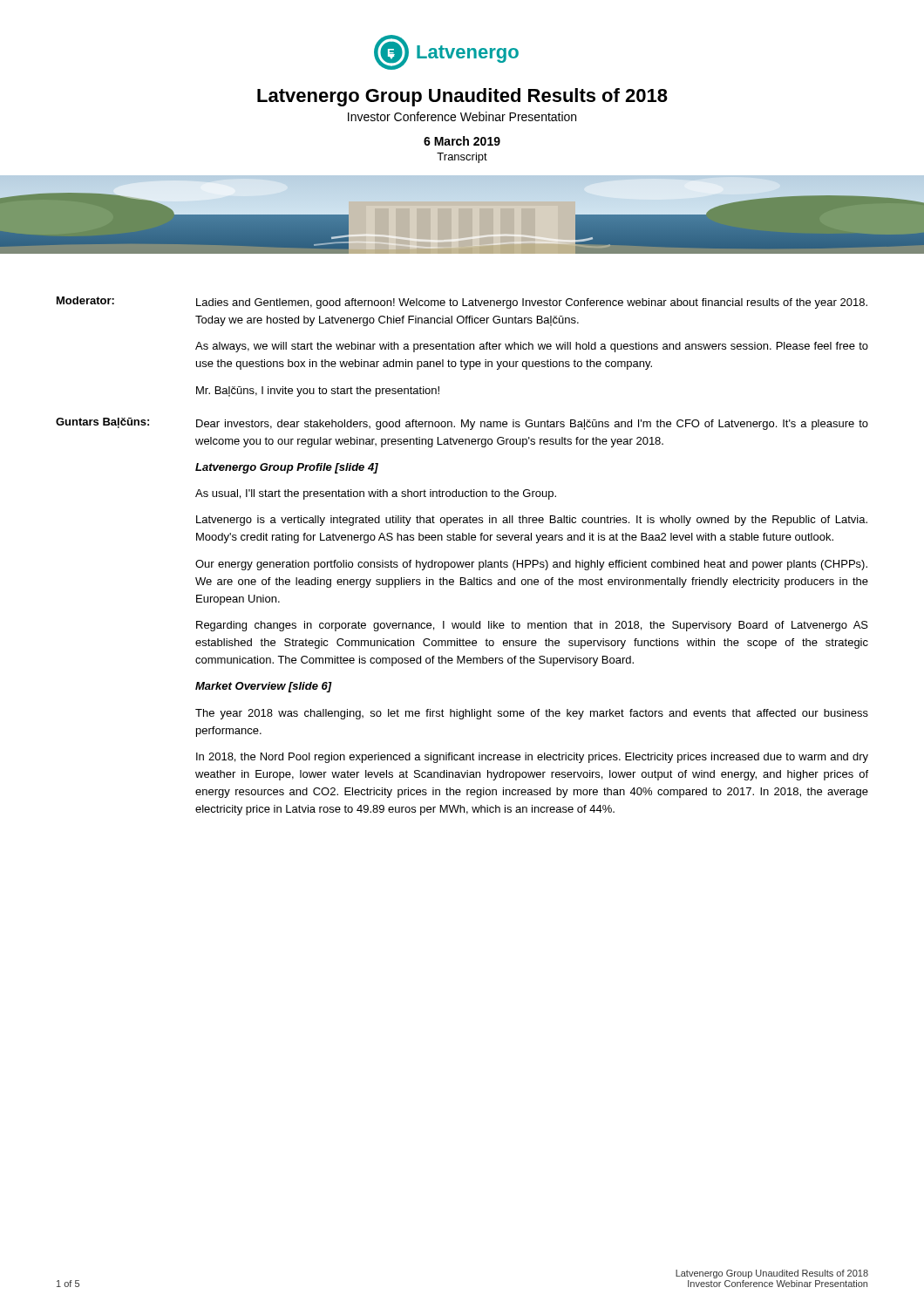This screenshot has width=924, height=1308.
Task: Click on the element starting "Ladies and Gentlemen, good afternoon! Welcome to"
Action: (x=532, y=346)
